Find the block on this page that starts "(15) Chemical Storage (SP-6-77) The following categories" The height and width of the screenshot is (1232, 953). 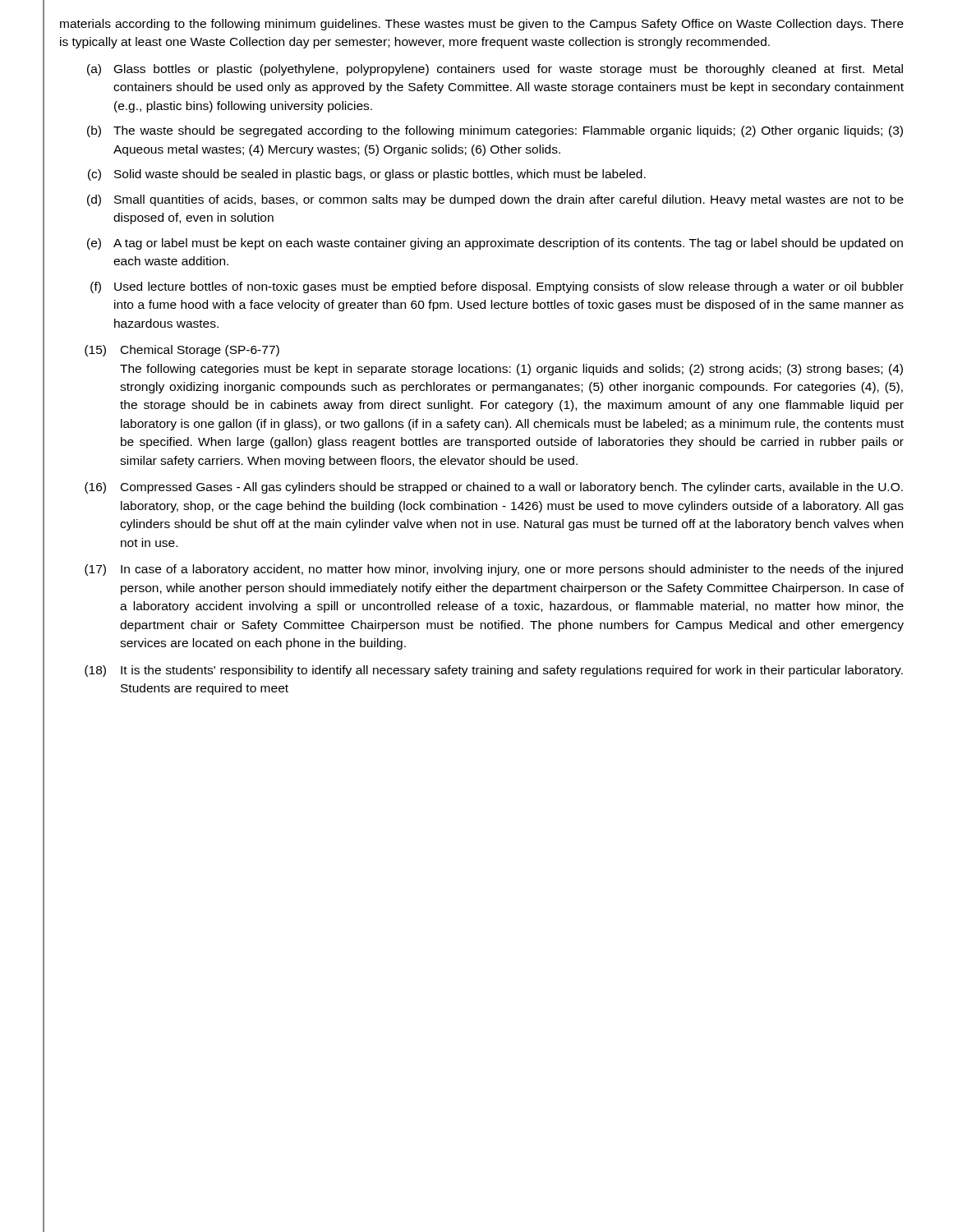(481, 405)
